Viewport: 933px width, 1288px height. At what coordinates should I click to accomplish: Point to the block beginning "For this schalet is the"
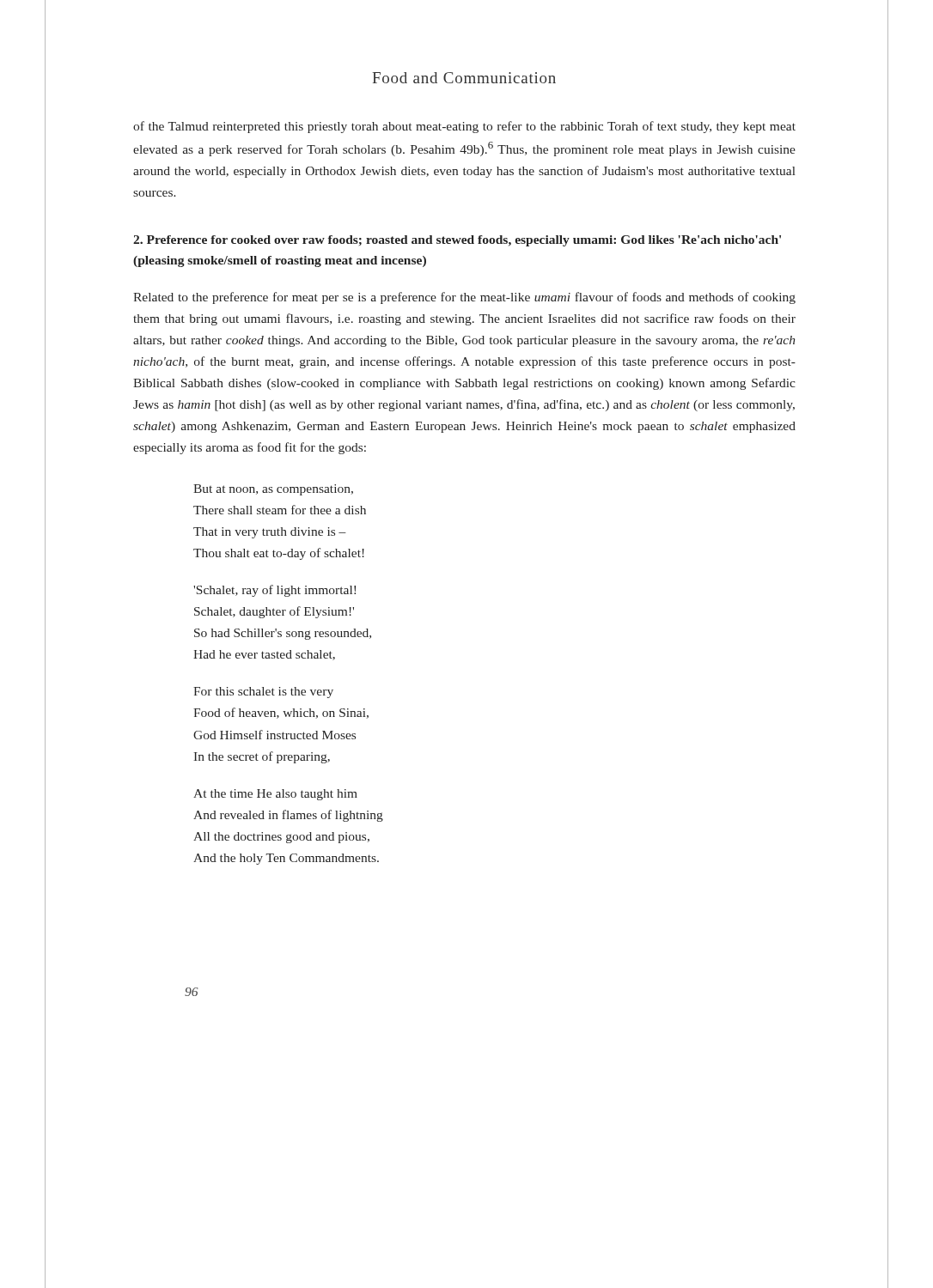pos(263,693)
